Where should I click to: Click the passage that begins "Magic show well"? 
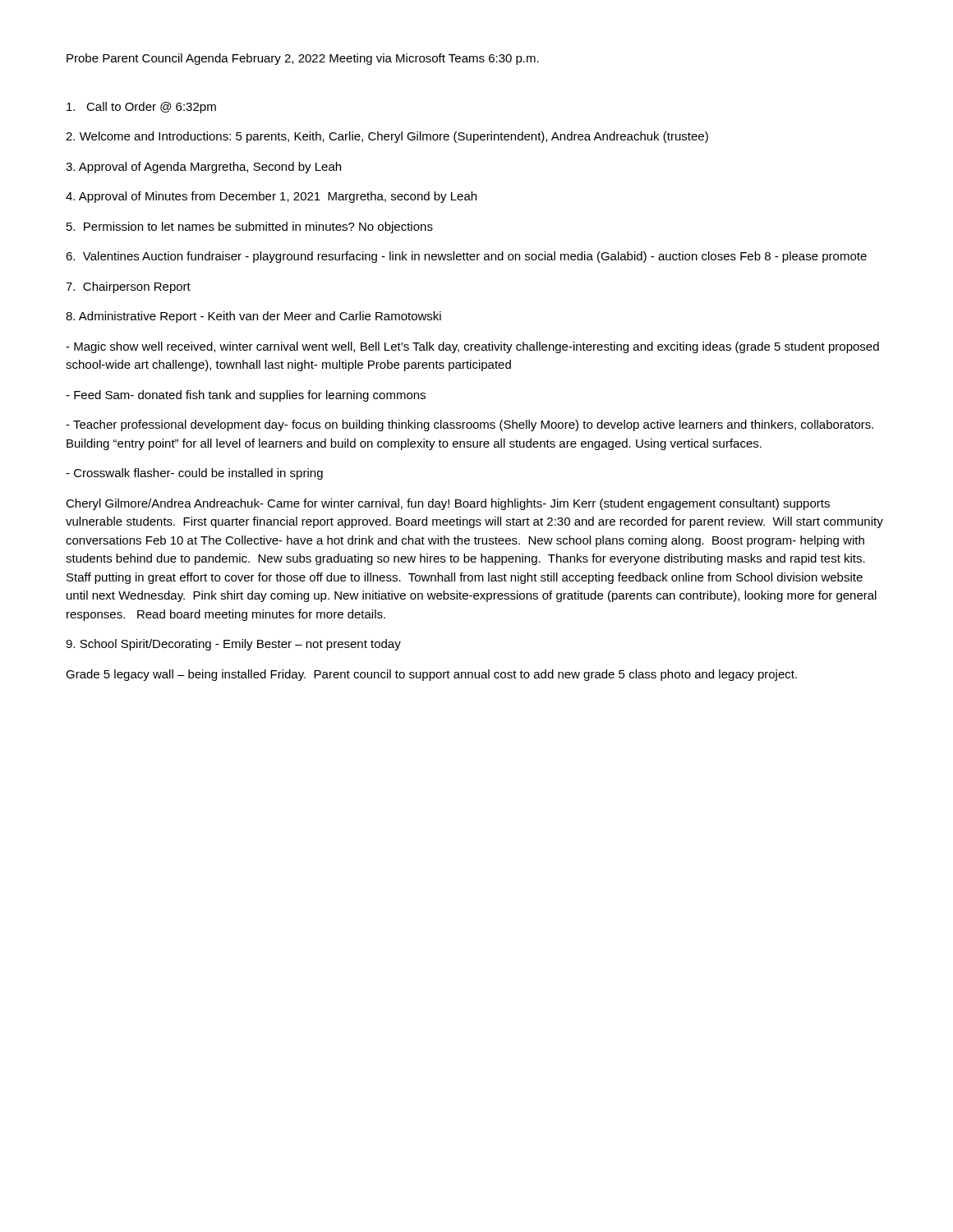point(473,355)
